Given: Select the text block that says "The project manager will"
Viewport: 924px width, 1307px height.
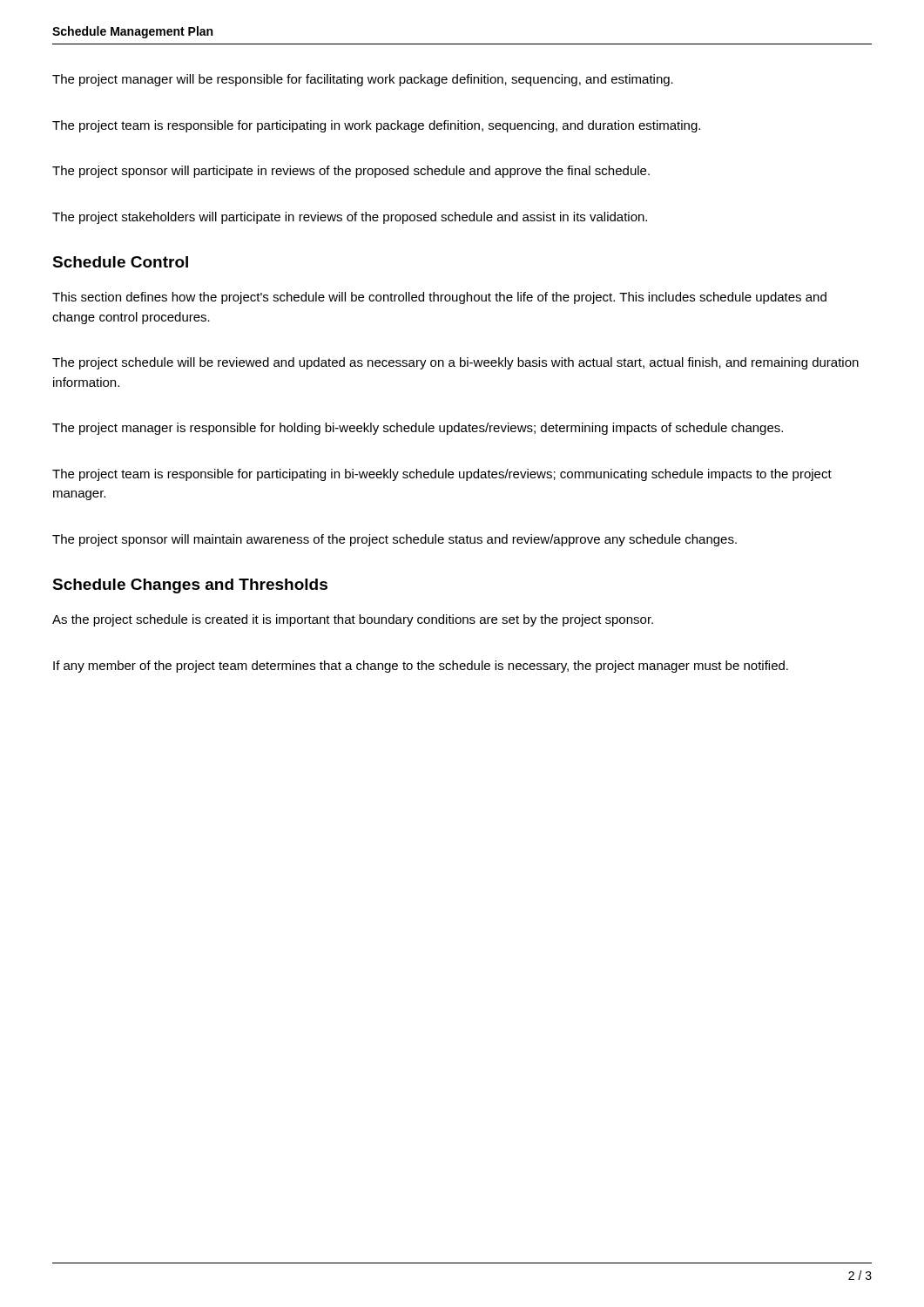Looking at the screenshot, I should click(x=363, y=79).
